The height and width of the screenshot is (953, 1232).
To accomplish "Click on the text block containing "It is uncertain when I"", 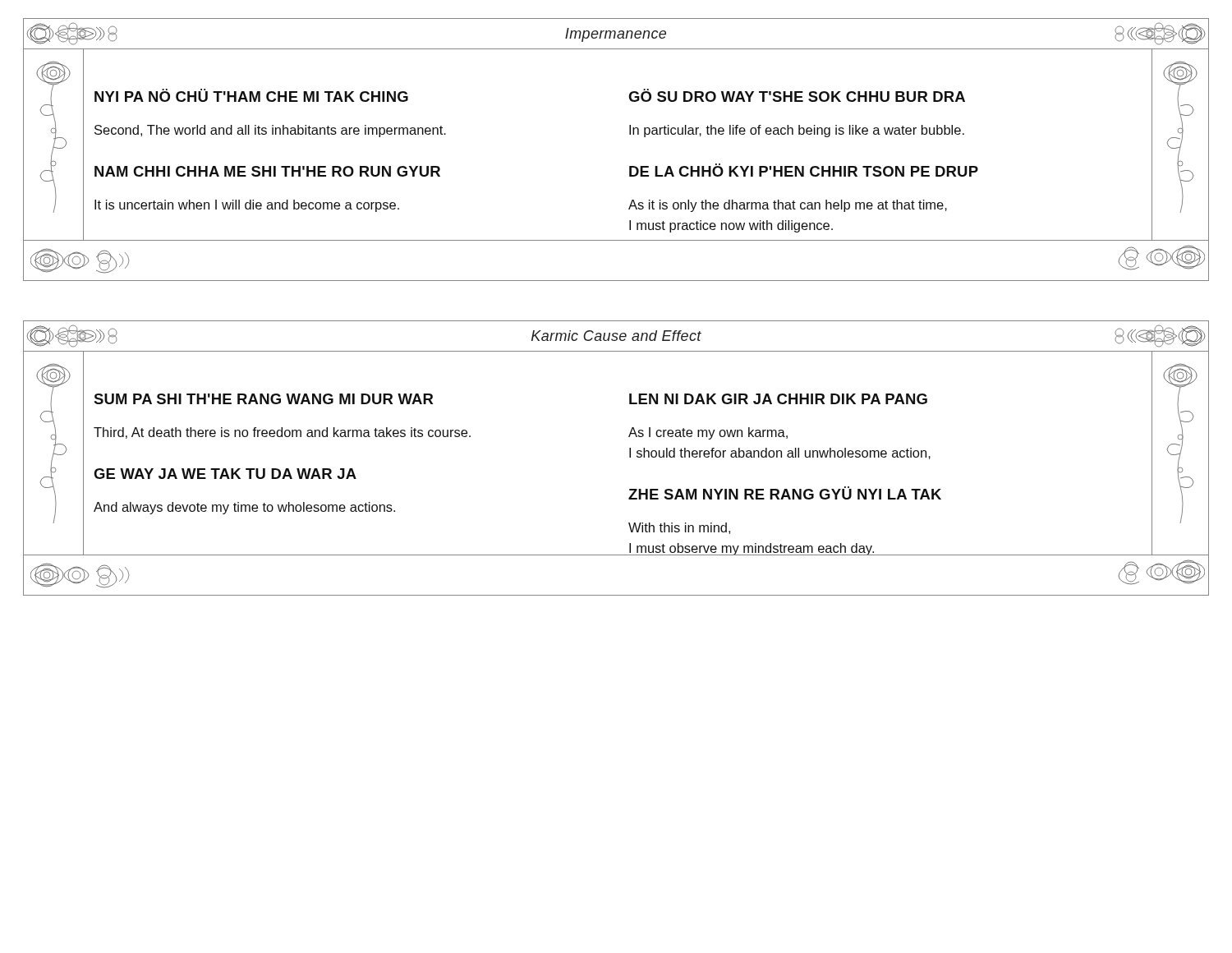I will [340, 205].
